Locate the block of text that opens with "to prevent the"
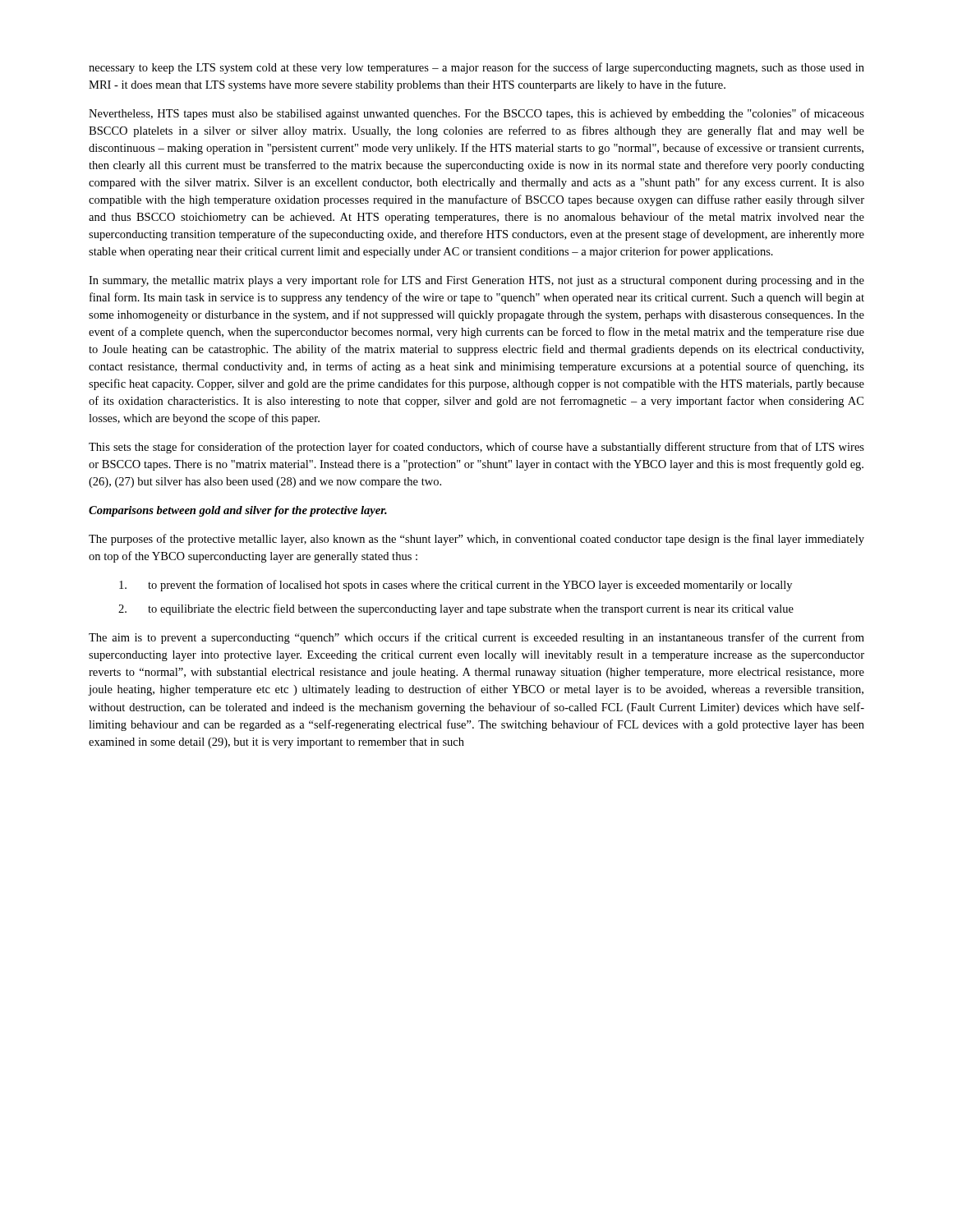This screenshot has height=1232, width=953. point(476,586)
